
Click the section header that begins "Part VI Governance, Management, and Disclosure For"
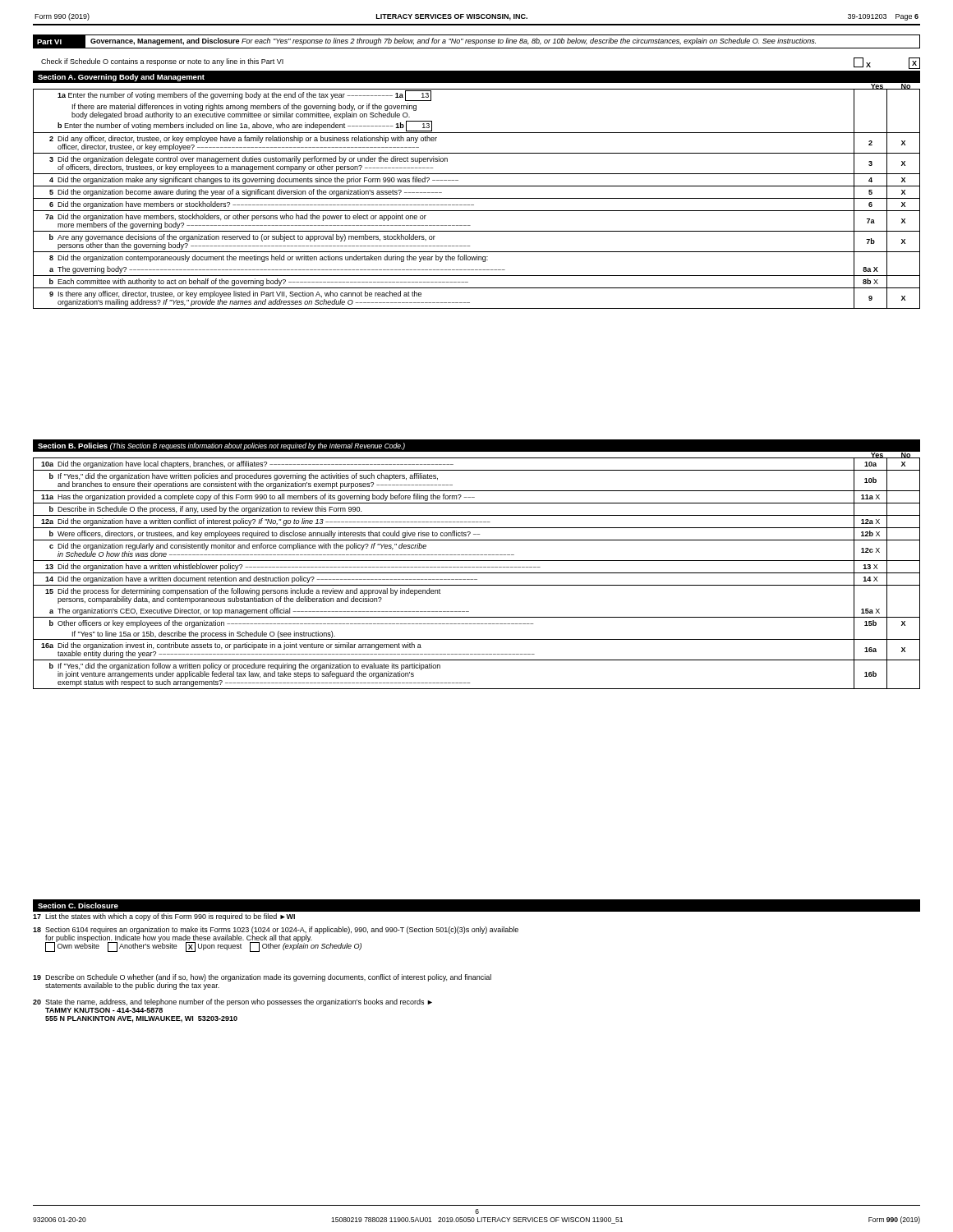point(476,41)
